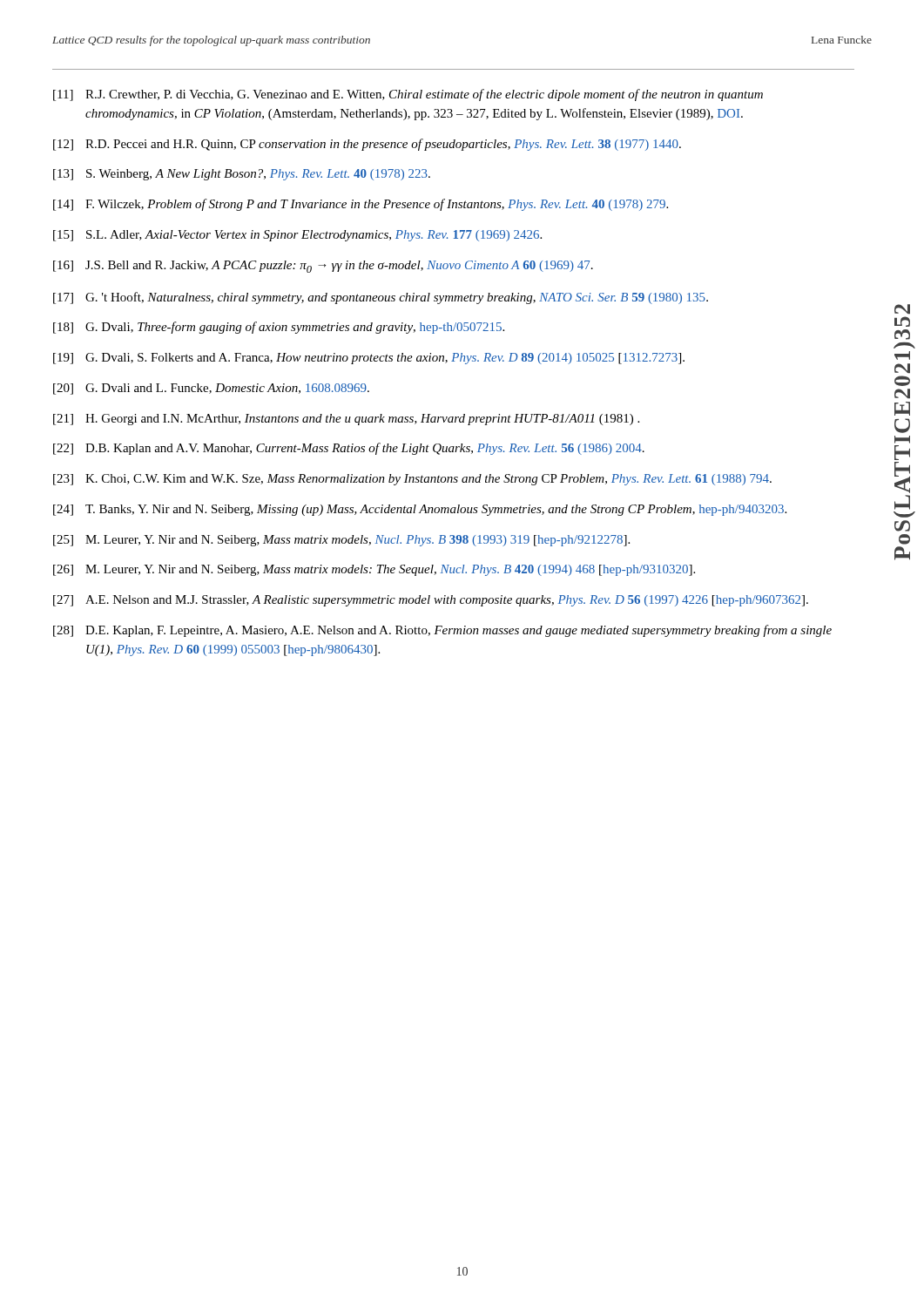Viewport: 924px width, 1307px height.
Task: Locate the block of text that opens with "[11] R.J. Crewther, P. di Vecchia,"
Action: click(453, 104)
